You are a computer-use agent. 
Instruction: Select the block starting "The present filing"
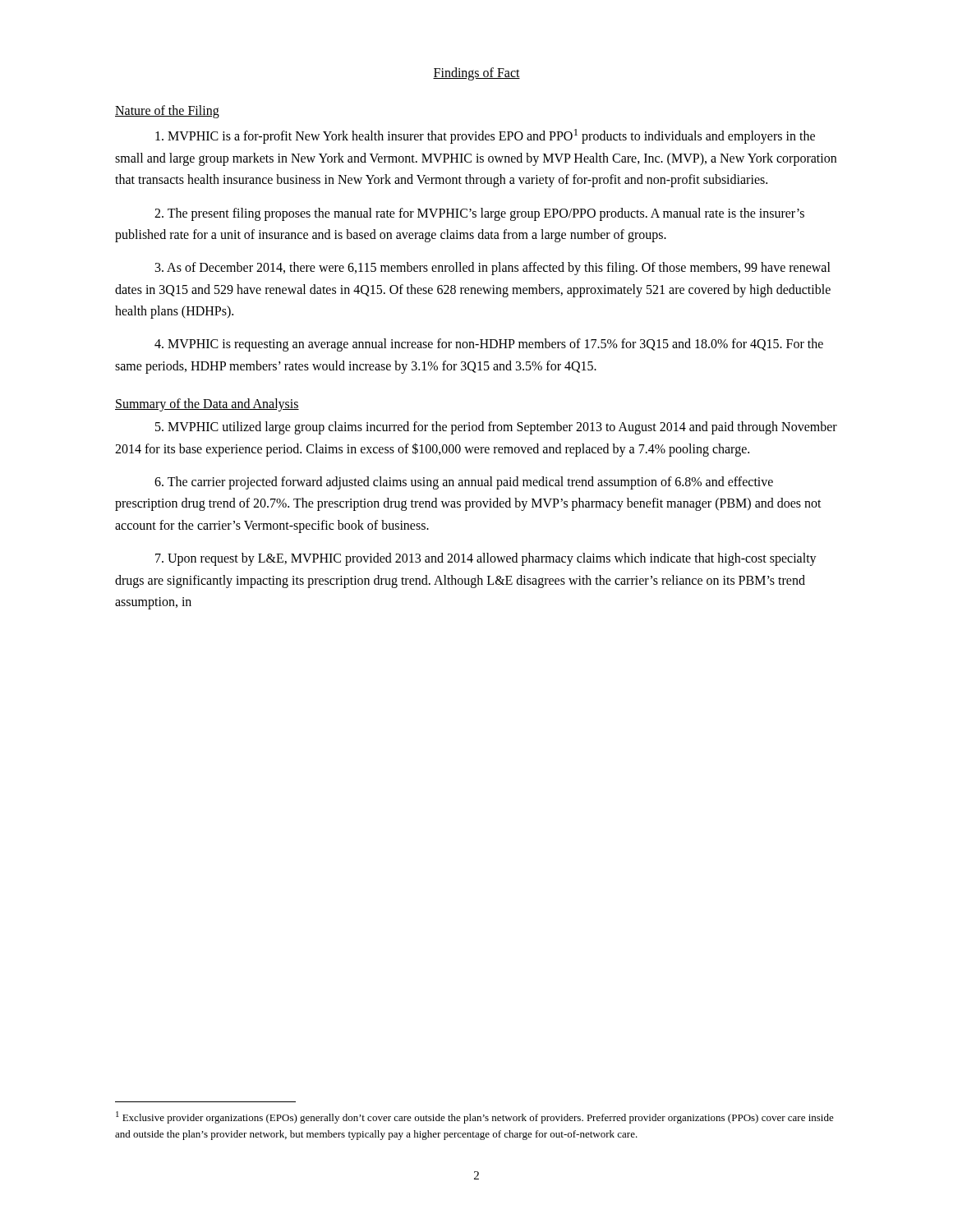(460, 224)
